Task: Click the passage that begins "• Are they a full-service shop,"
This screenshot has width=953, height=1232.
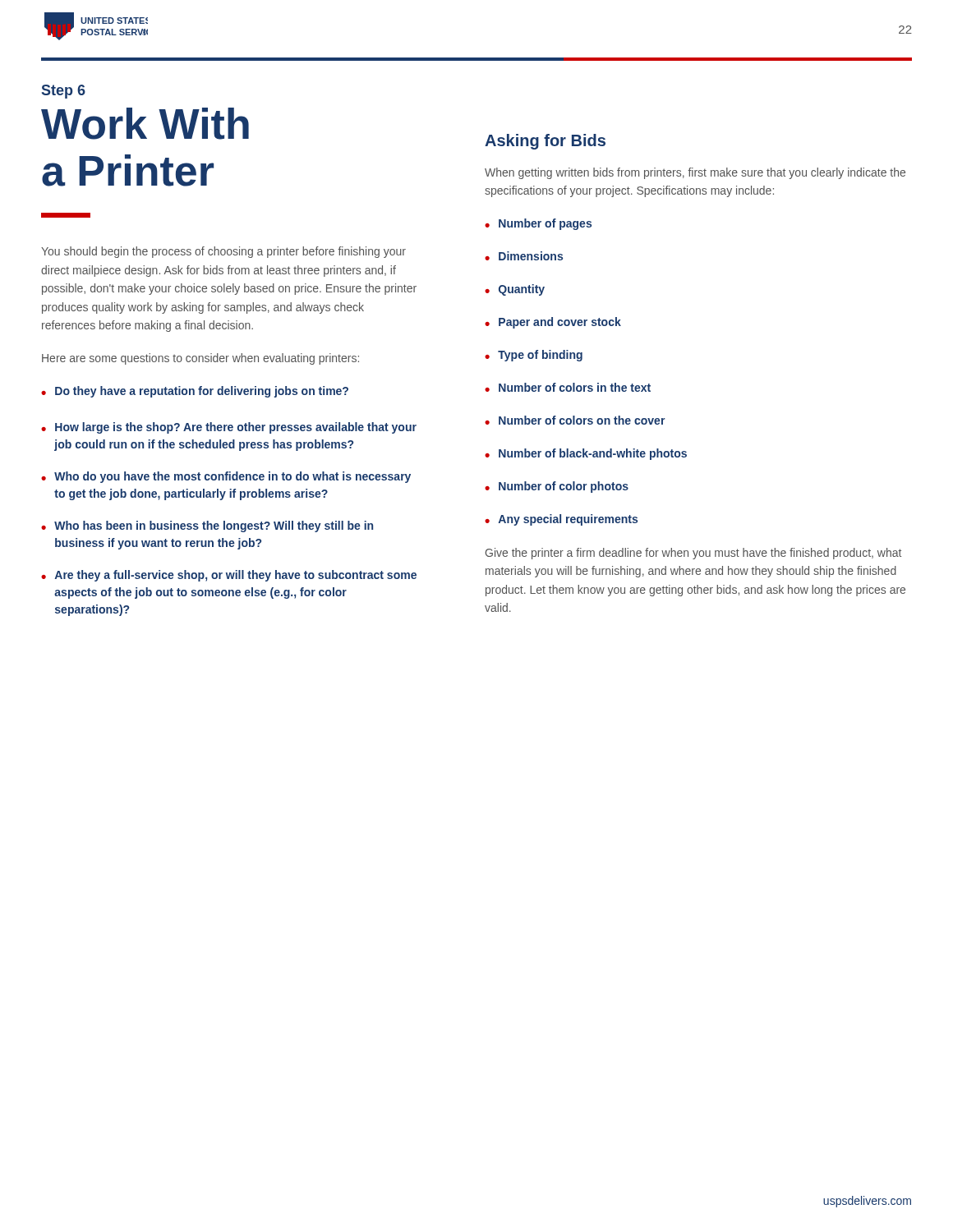Action: [x=230, y=592]
